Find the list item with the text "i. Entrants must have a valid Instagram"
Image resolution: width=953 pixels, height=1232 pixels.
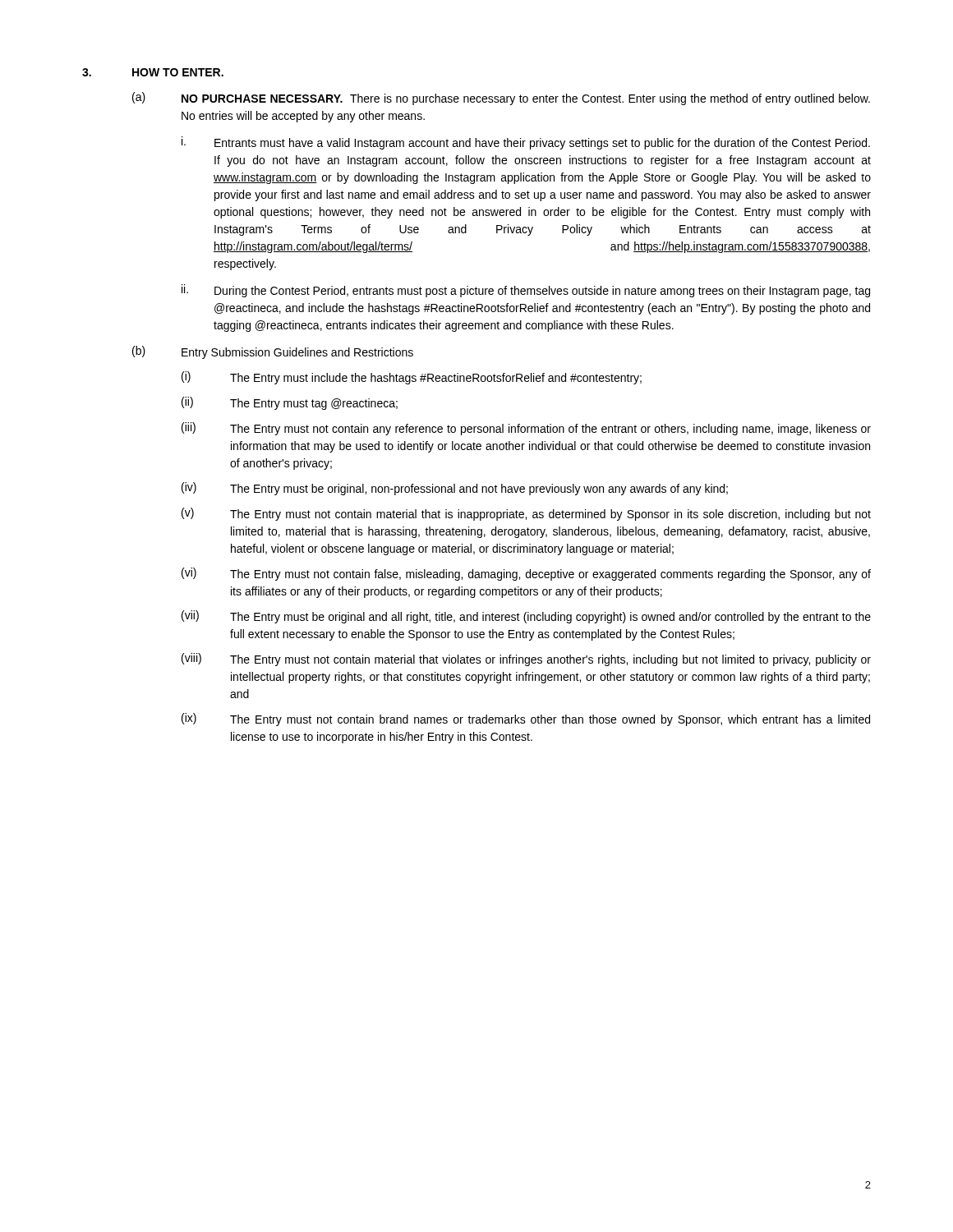pyautogui.click(x=526, y=204)
